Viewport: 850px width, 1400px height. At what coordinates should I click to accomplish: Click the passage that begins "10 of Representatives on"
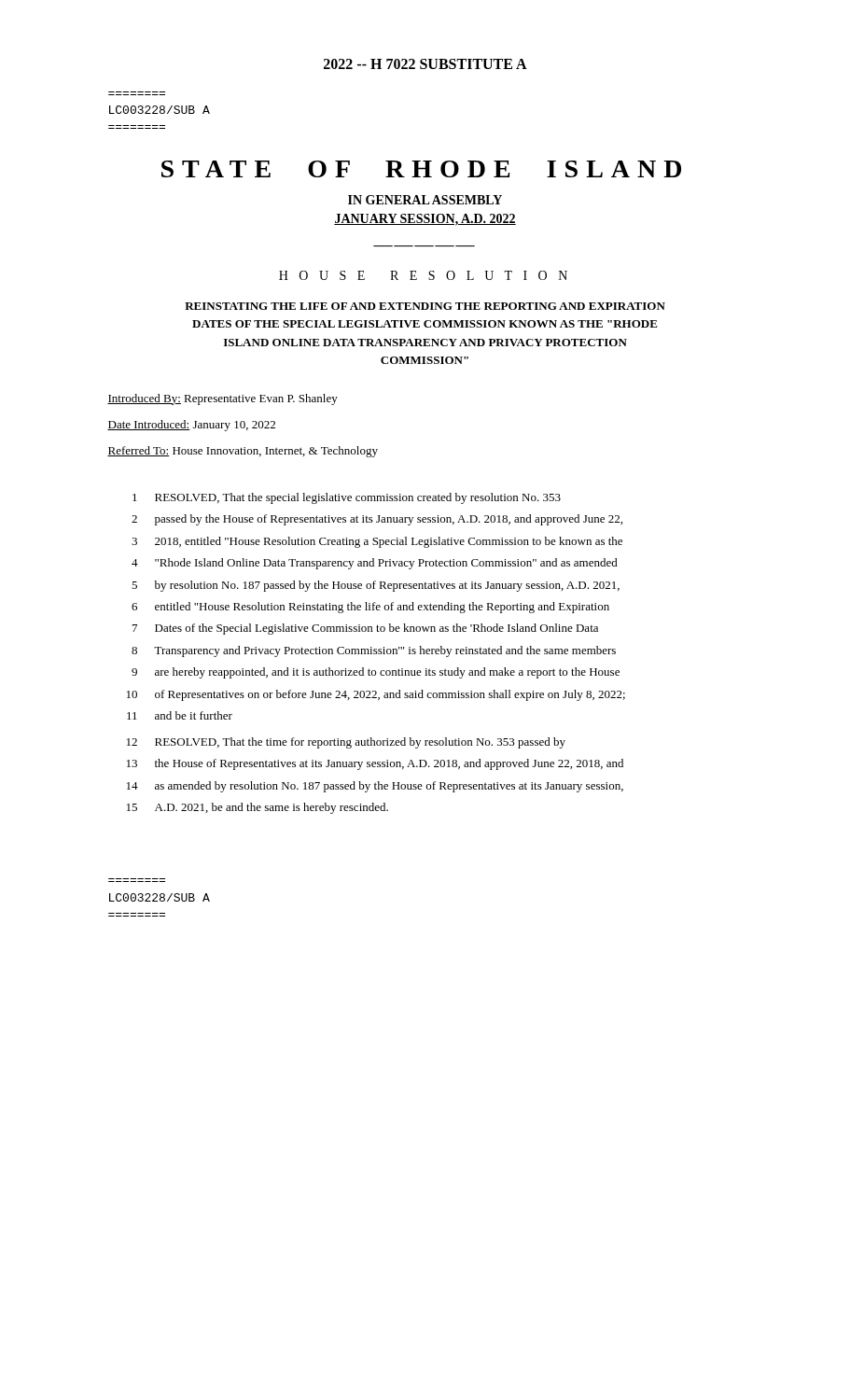425,694
